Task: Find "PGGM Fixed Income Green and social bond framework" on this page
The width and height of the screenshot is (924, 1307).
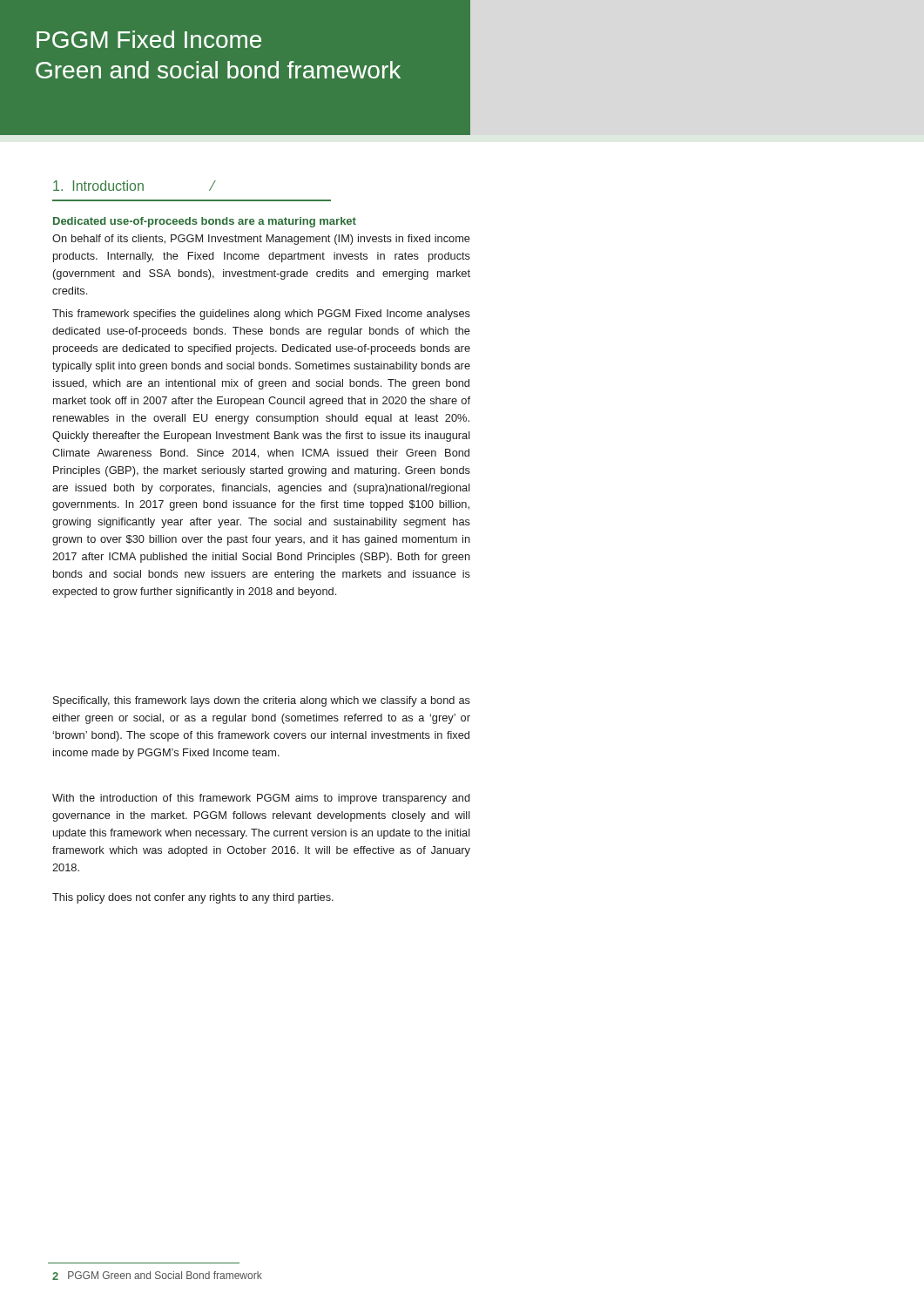Action: [235, 55]
